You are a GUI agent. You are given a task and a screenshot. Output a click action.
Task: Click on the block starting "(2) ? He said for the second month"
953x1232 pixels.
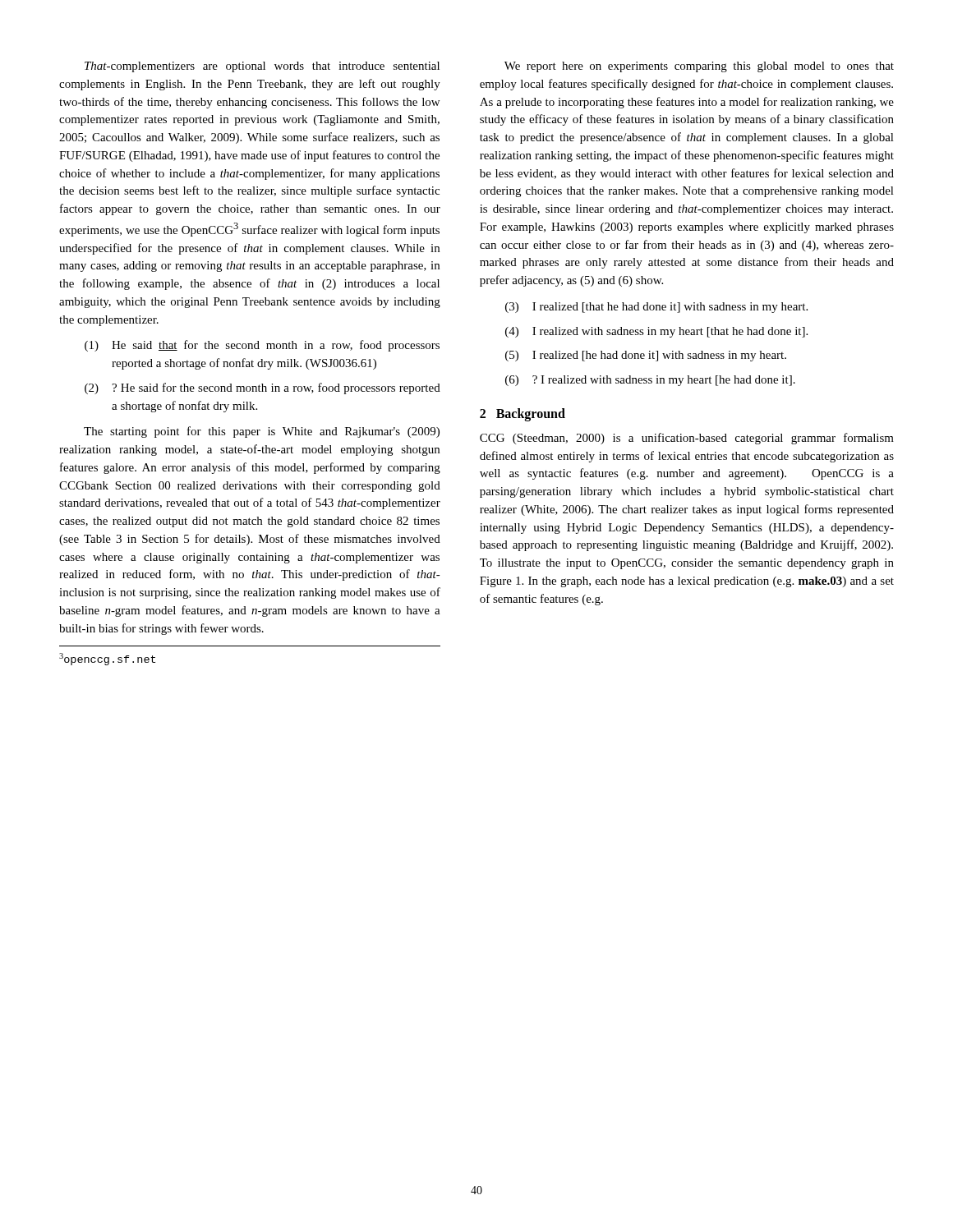250,397
